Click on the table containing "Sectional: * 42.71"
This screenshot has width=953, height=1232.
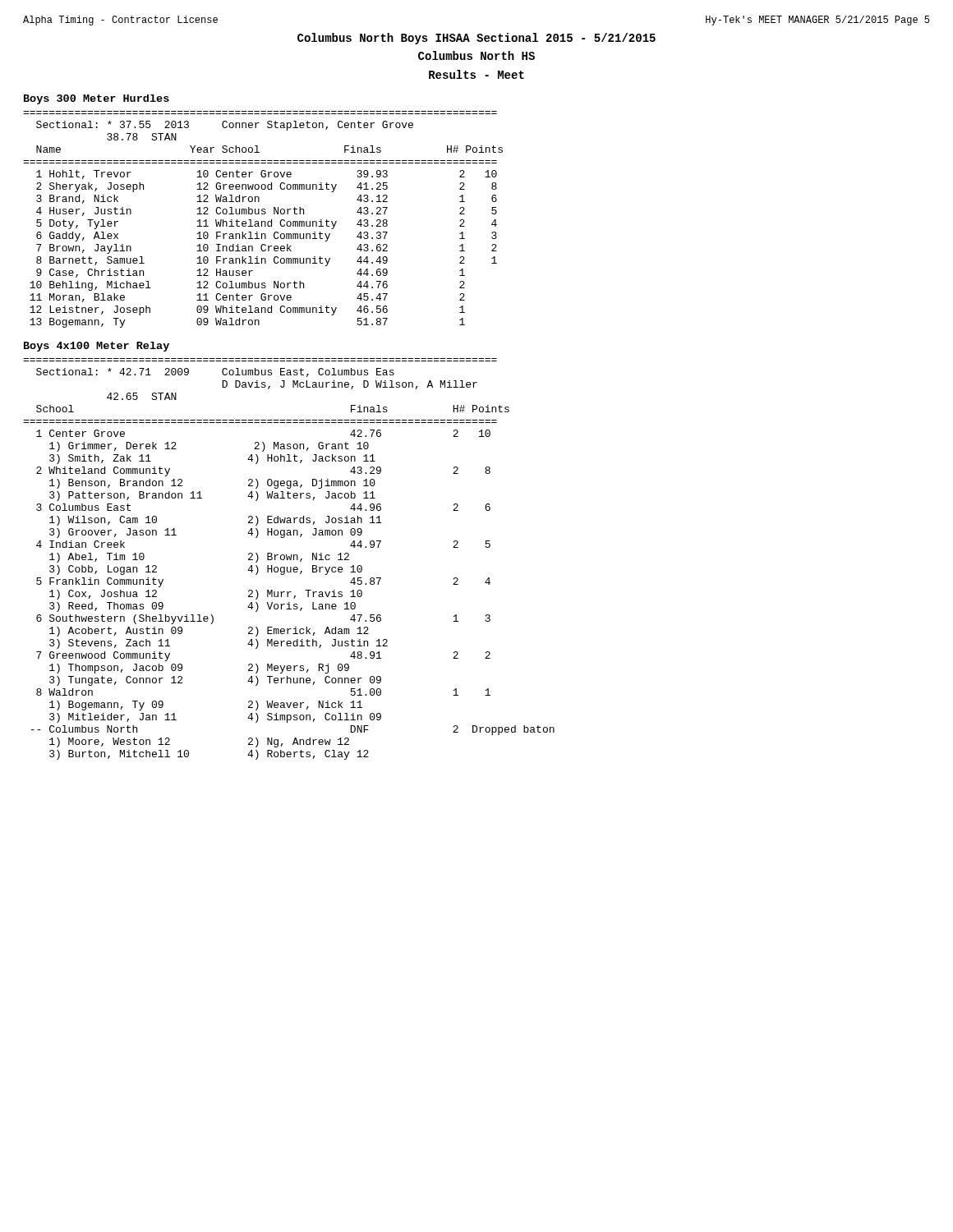click(x=476, y=564)
